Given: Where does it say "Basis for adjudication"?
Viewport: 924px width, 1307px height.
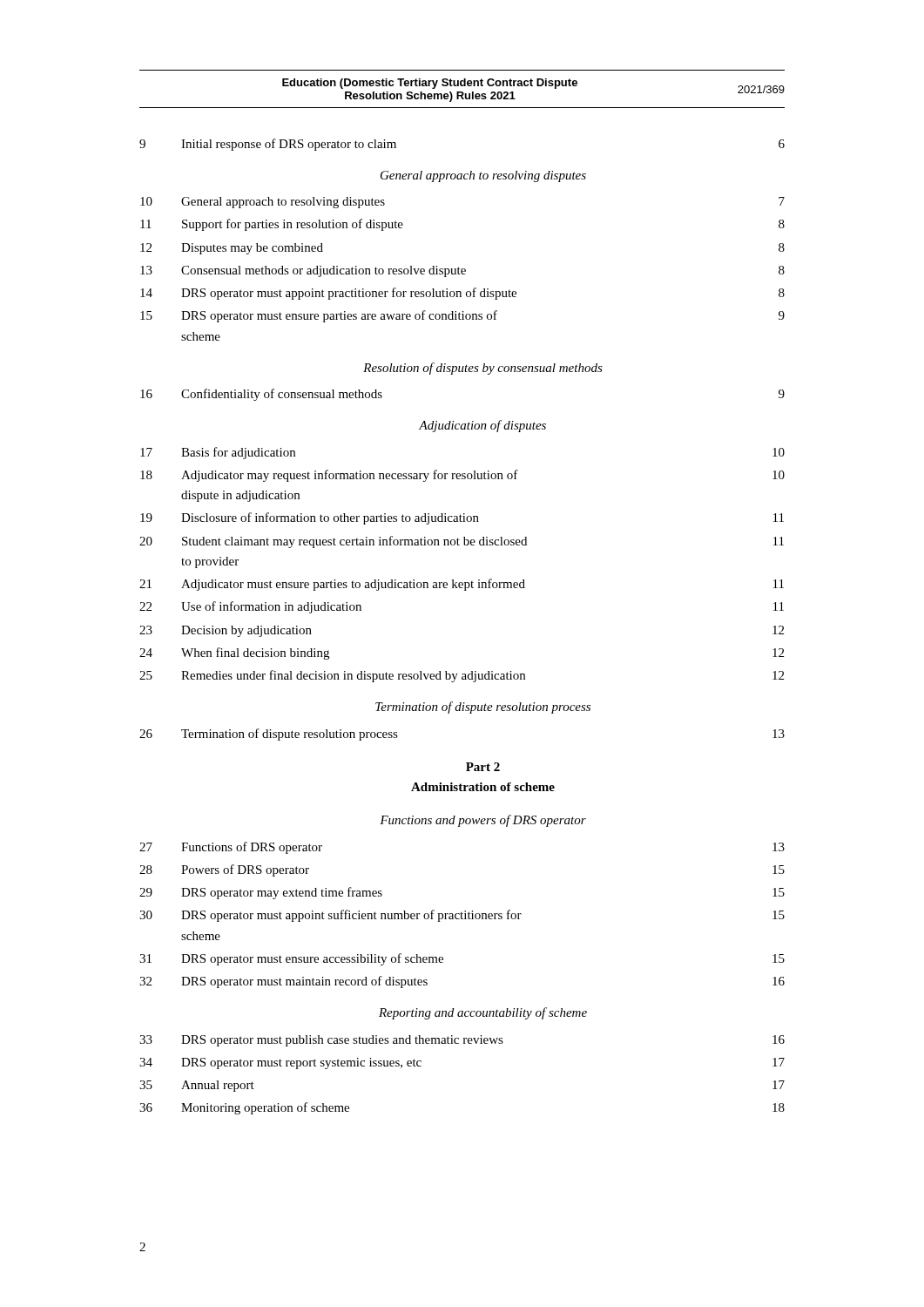Looking at the screenshot, I should (x=238, y=452).
